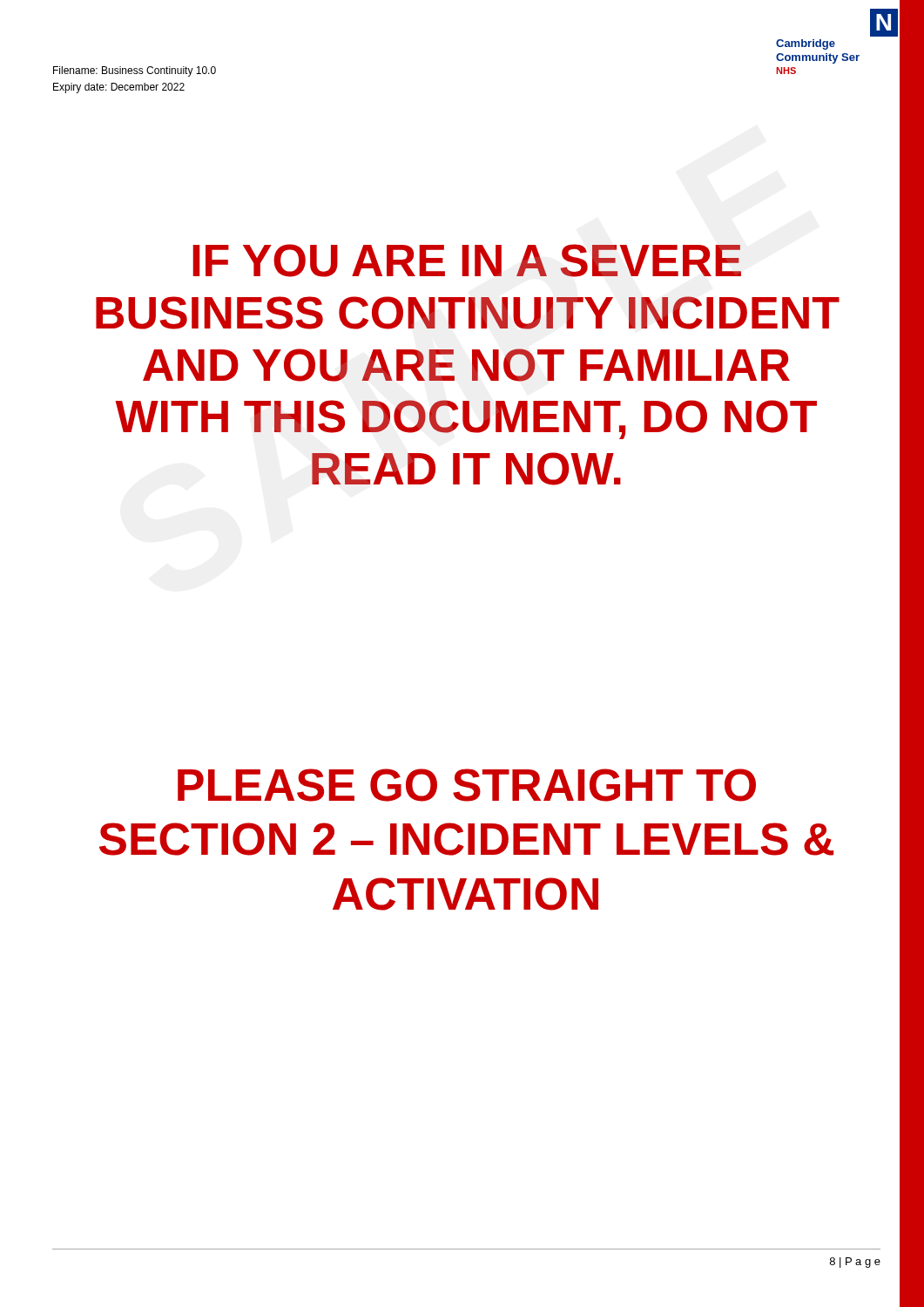Point to the passage starting "Filename: Business Continuity 10.0 Expiry date: December"
The width and height of the screenshot is (924, 1307).
pos(134,79)
